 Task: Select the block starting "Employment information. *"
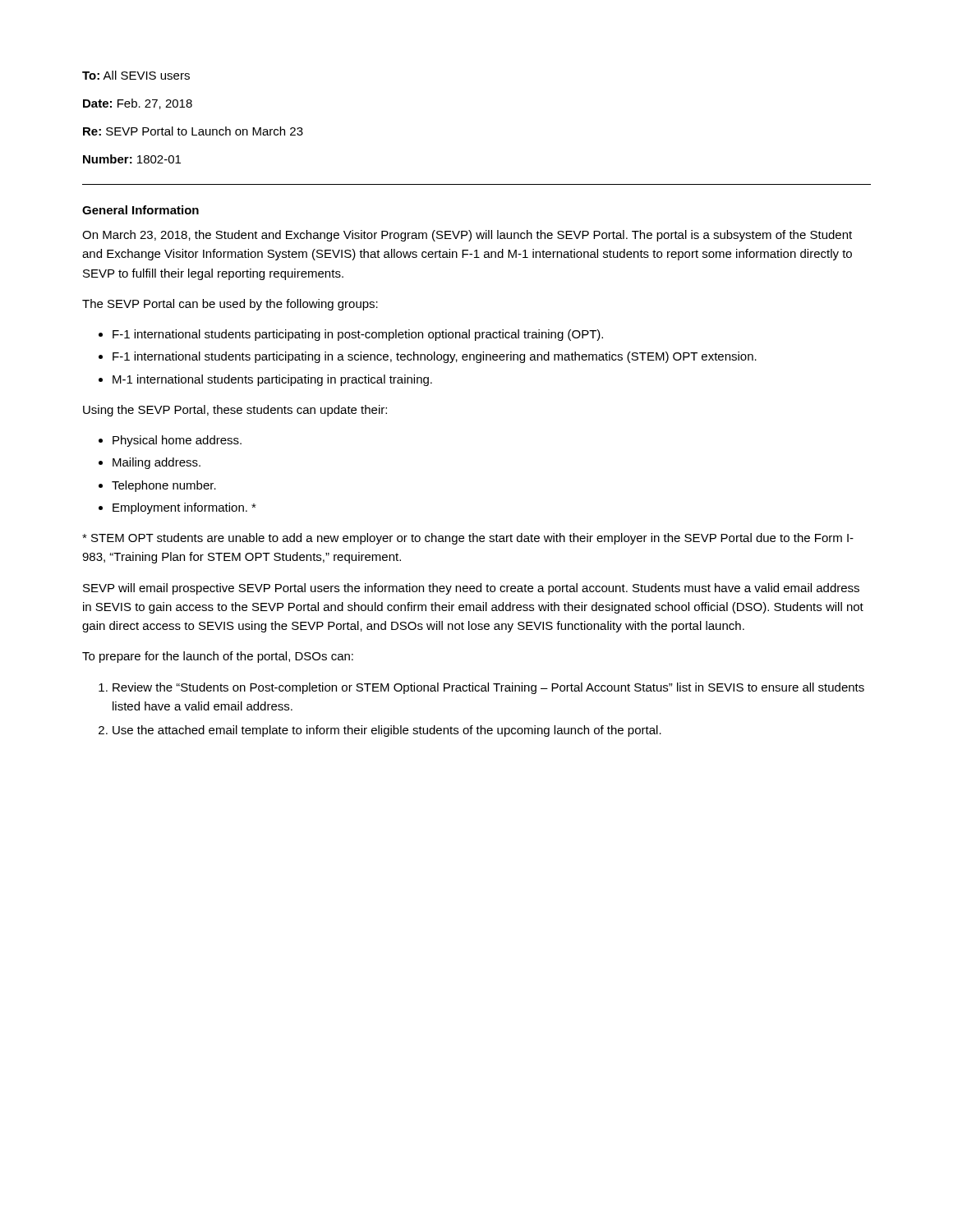coord(184,507)
